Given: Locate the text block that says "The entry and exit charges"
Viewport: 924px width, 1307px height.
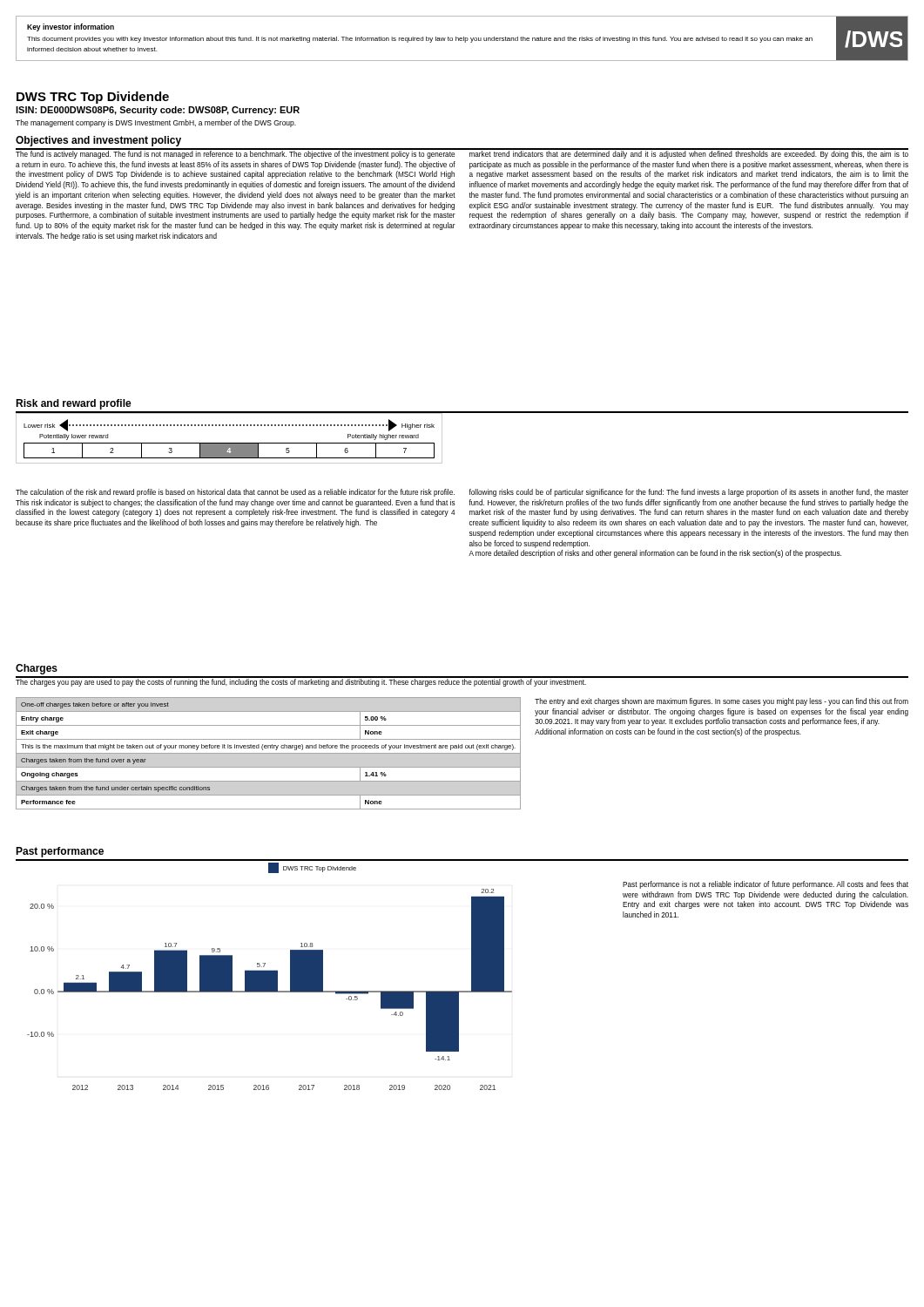Looking at the screenshot, I should (722, 717).
